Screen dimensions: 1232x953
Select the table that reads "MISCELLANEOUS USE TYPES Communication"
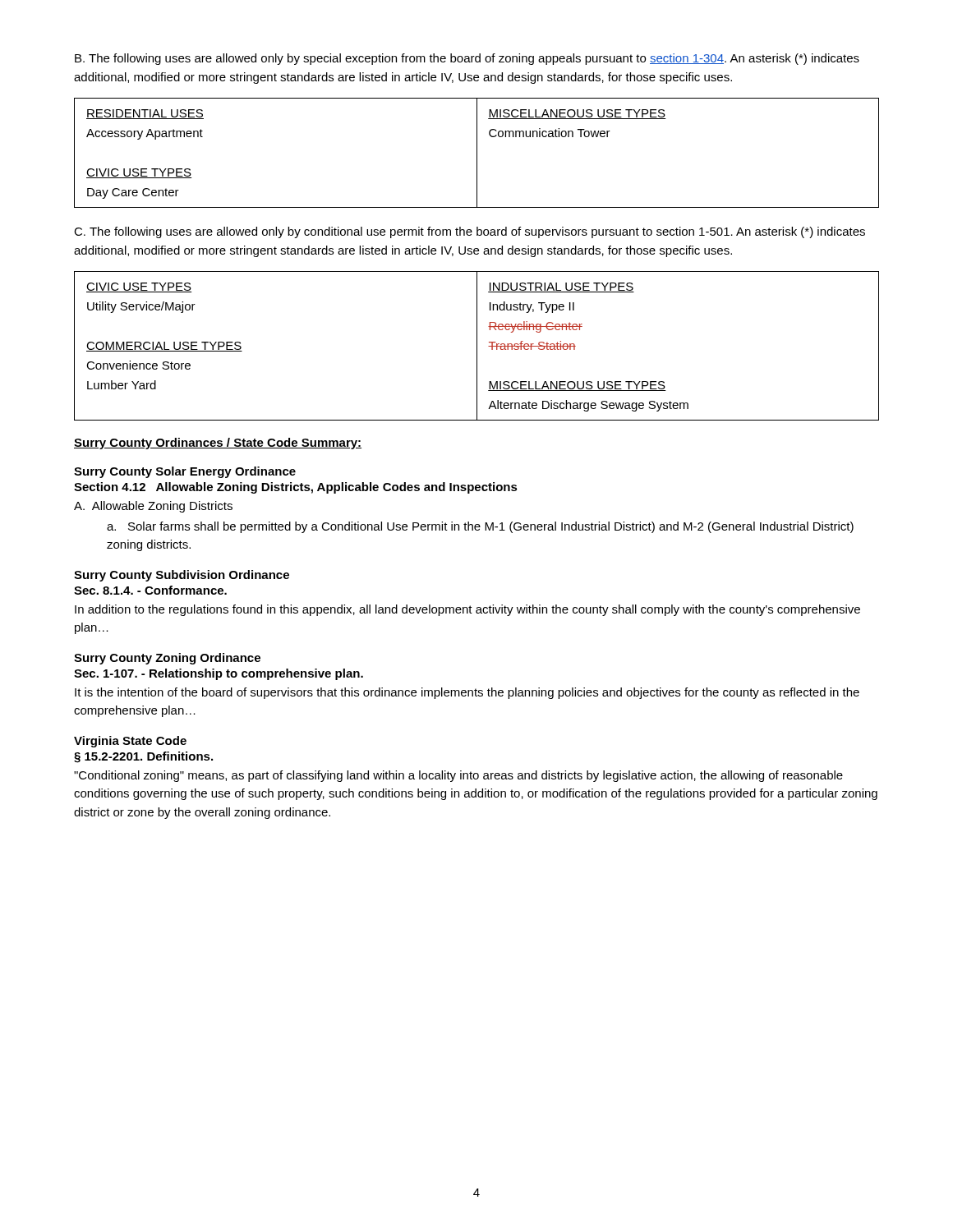pos(476,153)
